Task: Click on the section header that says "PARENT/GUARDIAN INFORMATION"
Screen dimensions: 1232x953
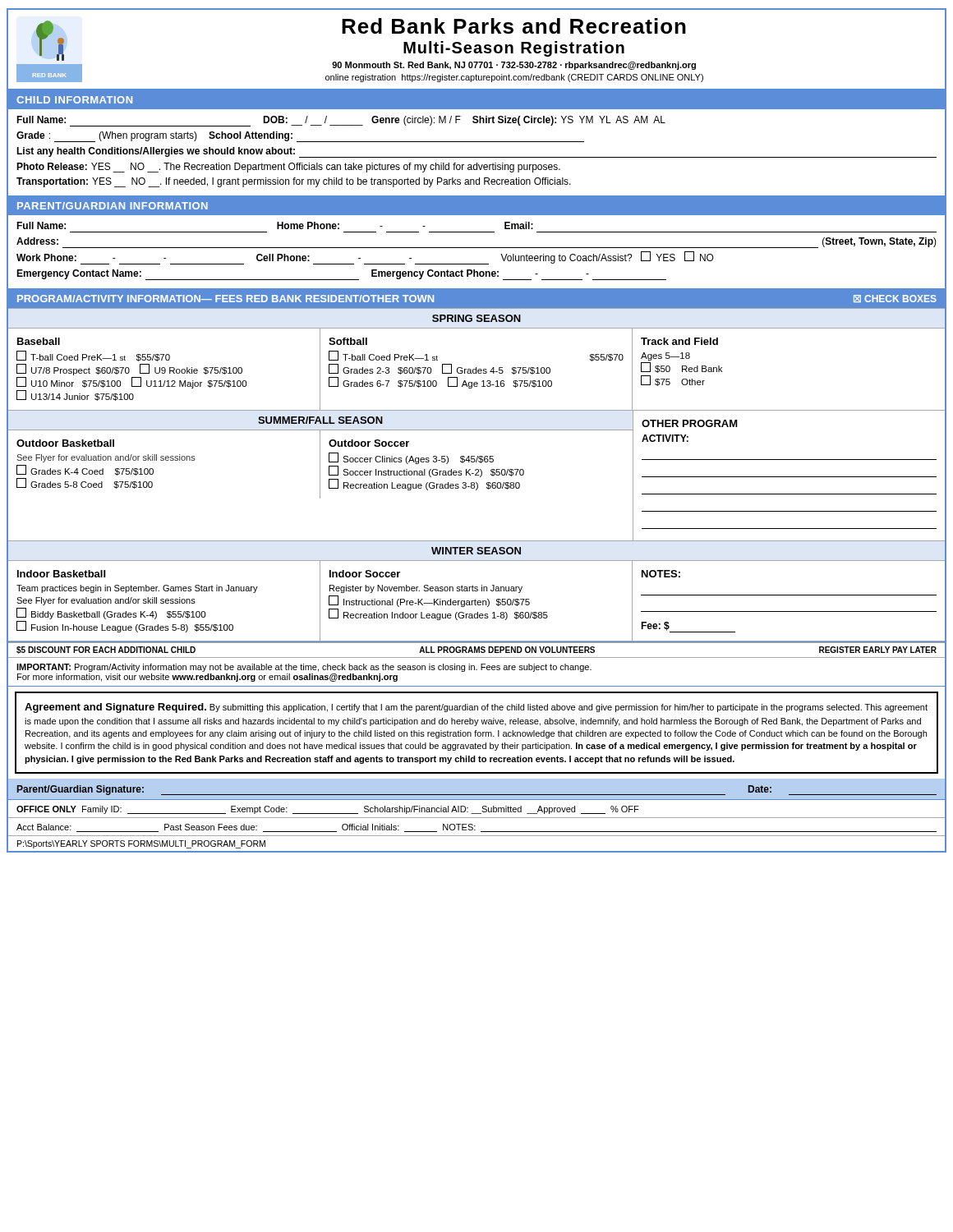Action: (x=113, y=206)
